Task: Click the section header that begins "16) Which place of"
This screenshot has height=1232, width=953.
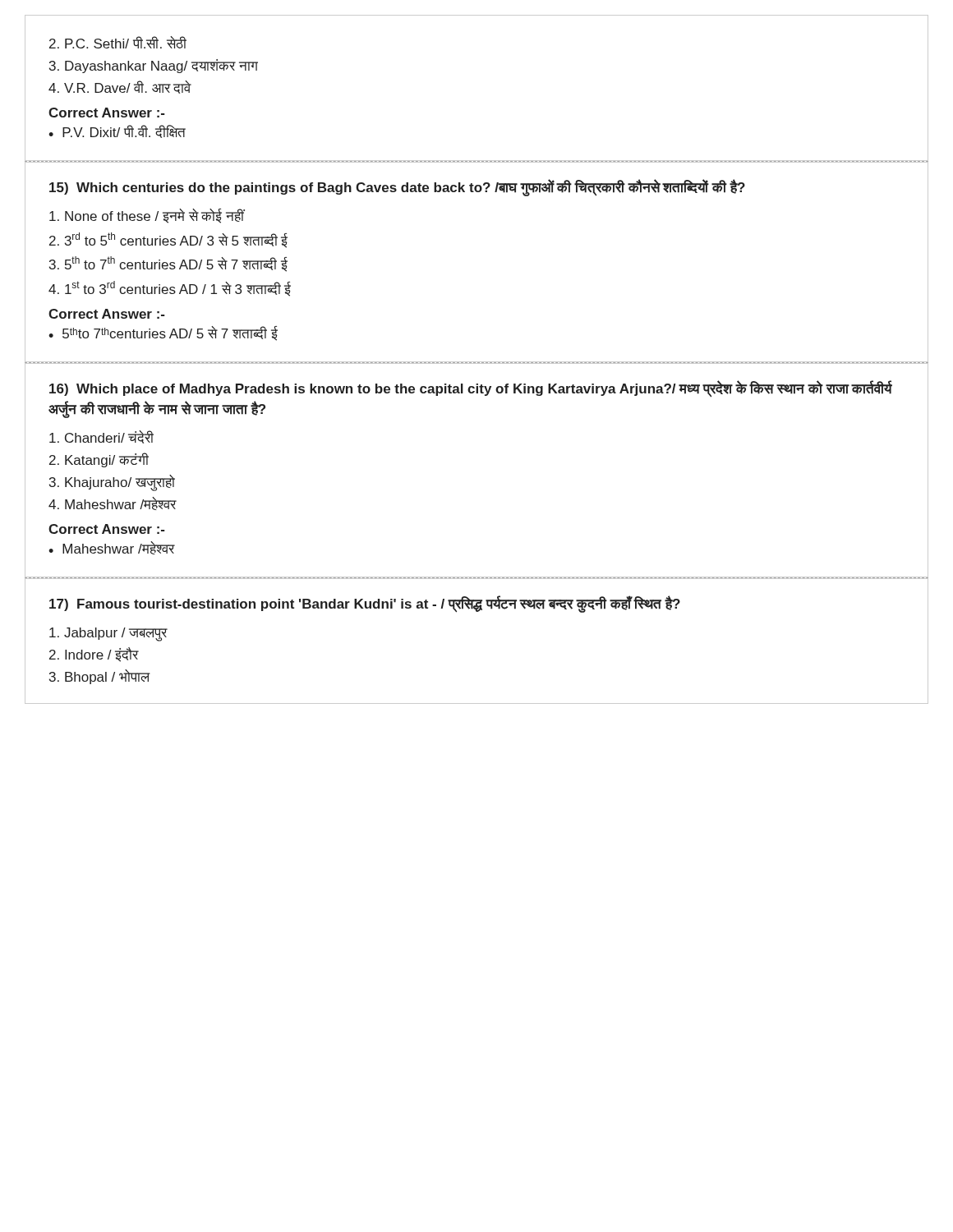Action: [x=470, y=399]
